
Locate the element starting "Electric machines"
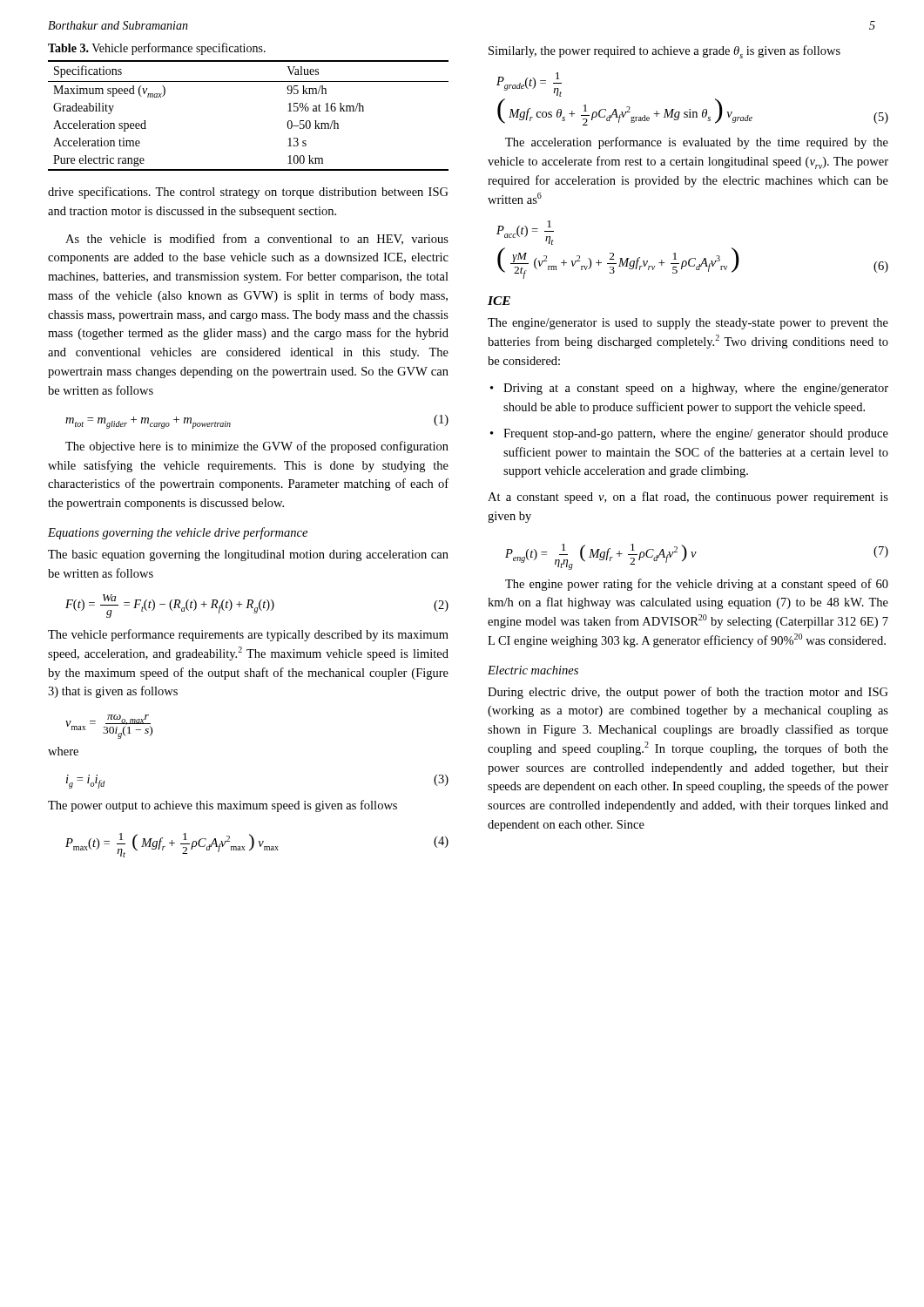[x=533, y=670]
